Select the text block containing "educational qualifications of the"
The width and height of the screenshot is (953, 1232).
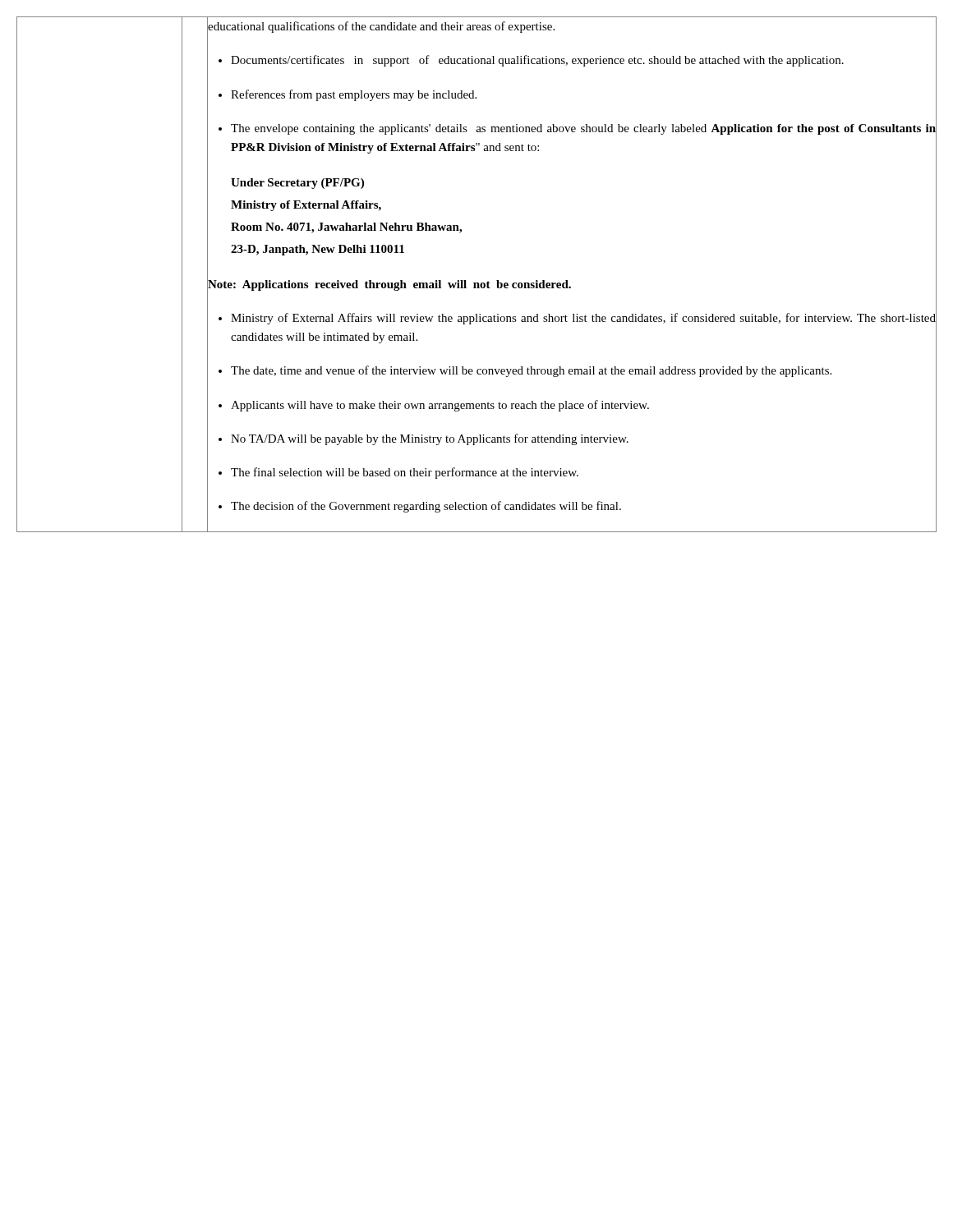coord(382,26)
